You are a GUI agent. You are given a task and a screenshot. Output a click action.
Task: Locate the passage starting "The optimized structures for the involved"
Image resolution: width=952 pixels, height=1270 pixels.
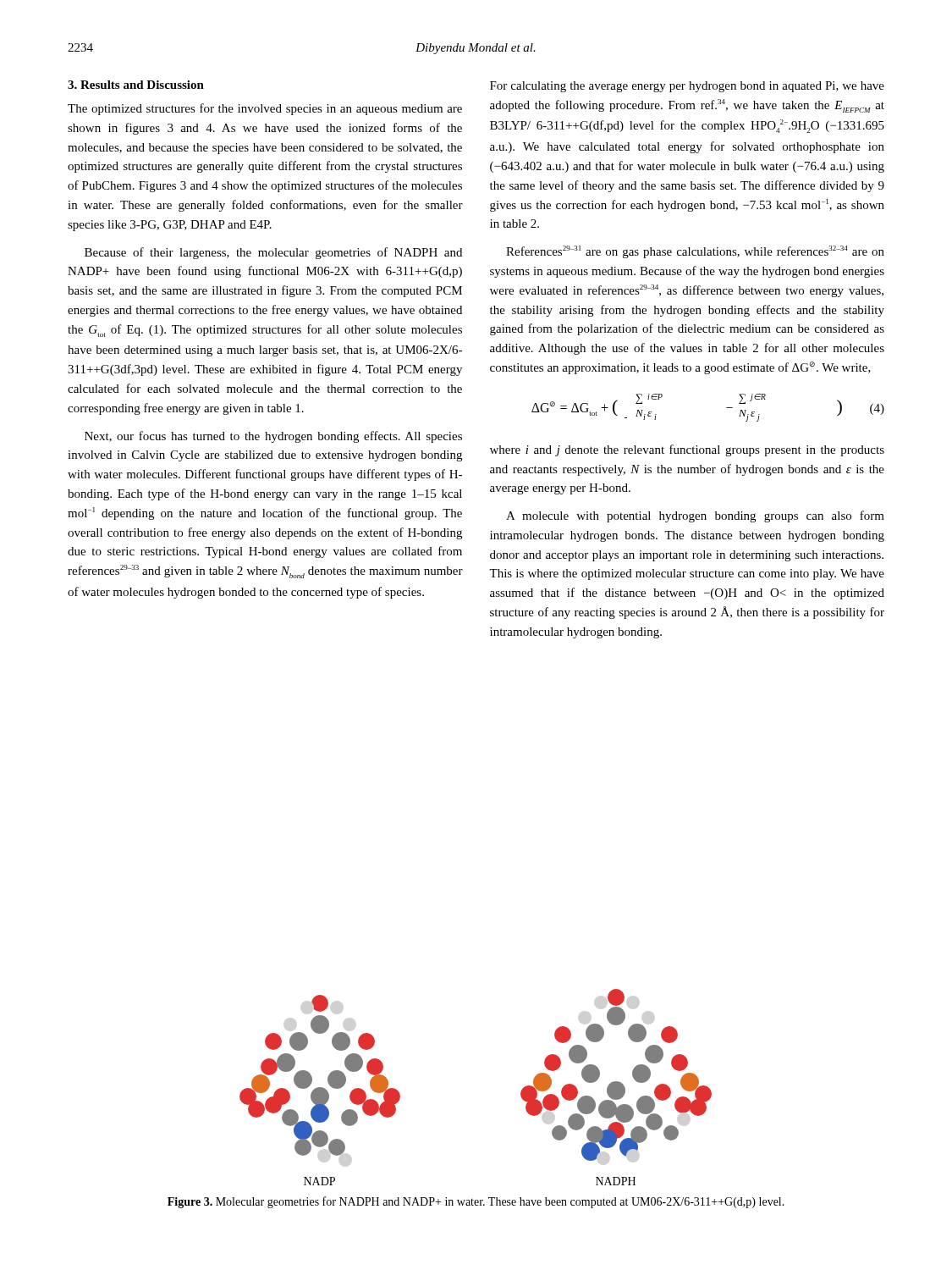click(265, 350)
